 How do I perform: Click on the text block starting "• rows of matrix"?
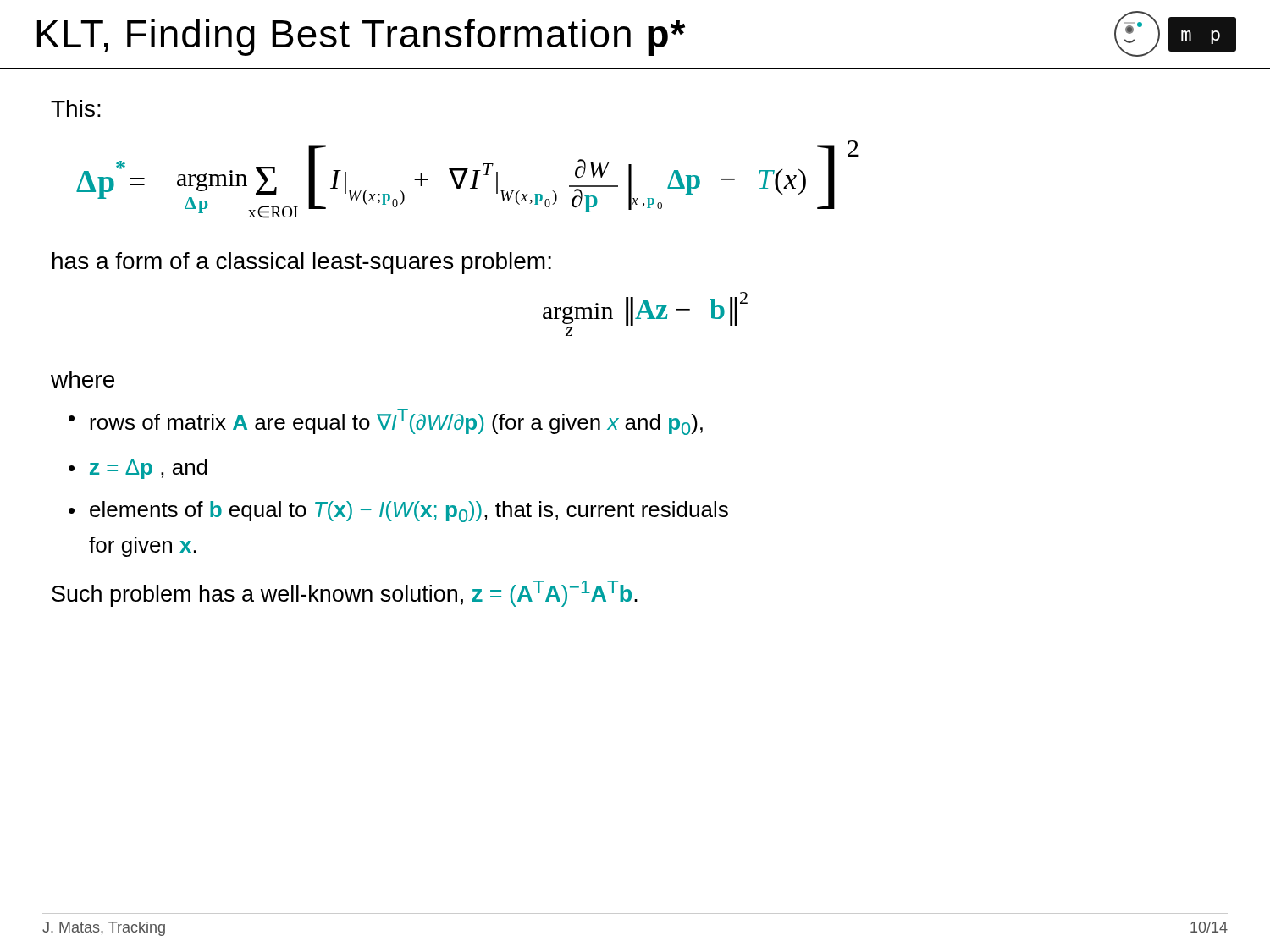643,422
